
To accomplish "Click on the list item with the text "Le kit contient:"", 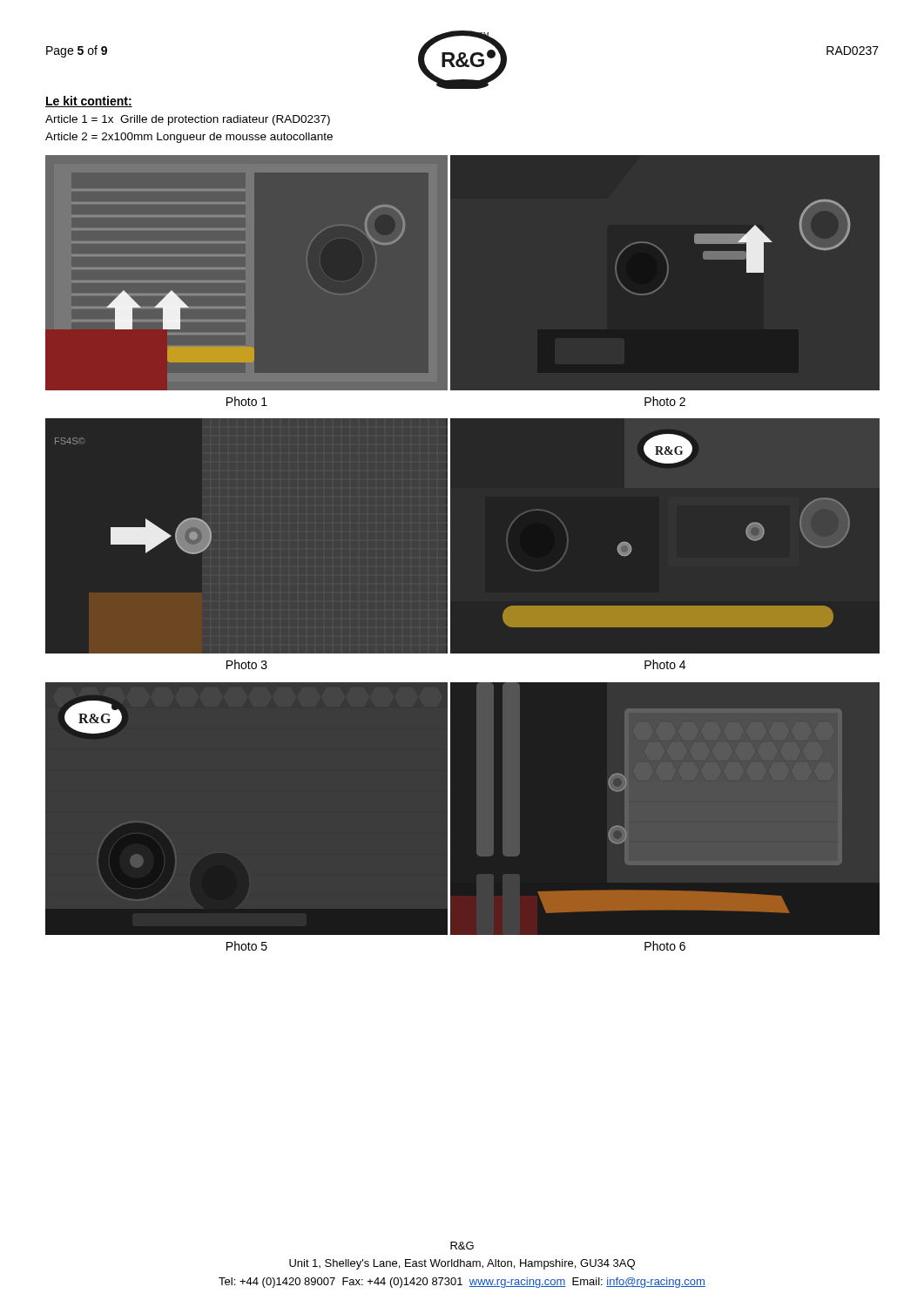I will 89,101.
